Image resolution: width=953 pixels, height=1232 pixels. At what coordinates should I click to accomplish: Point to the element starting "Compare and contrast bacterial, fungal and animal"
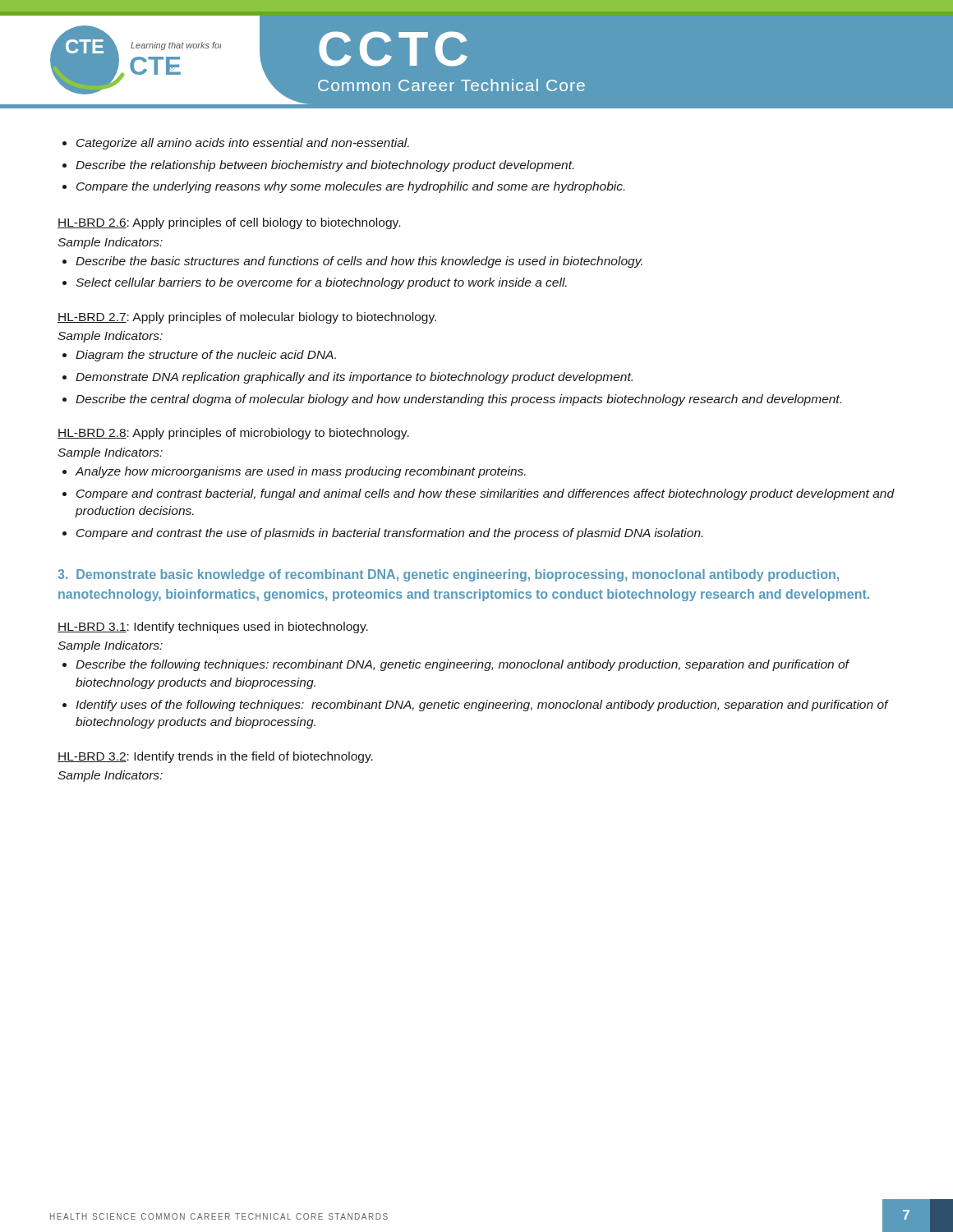coord(485,502)
